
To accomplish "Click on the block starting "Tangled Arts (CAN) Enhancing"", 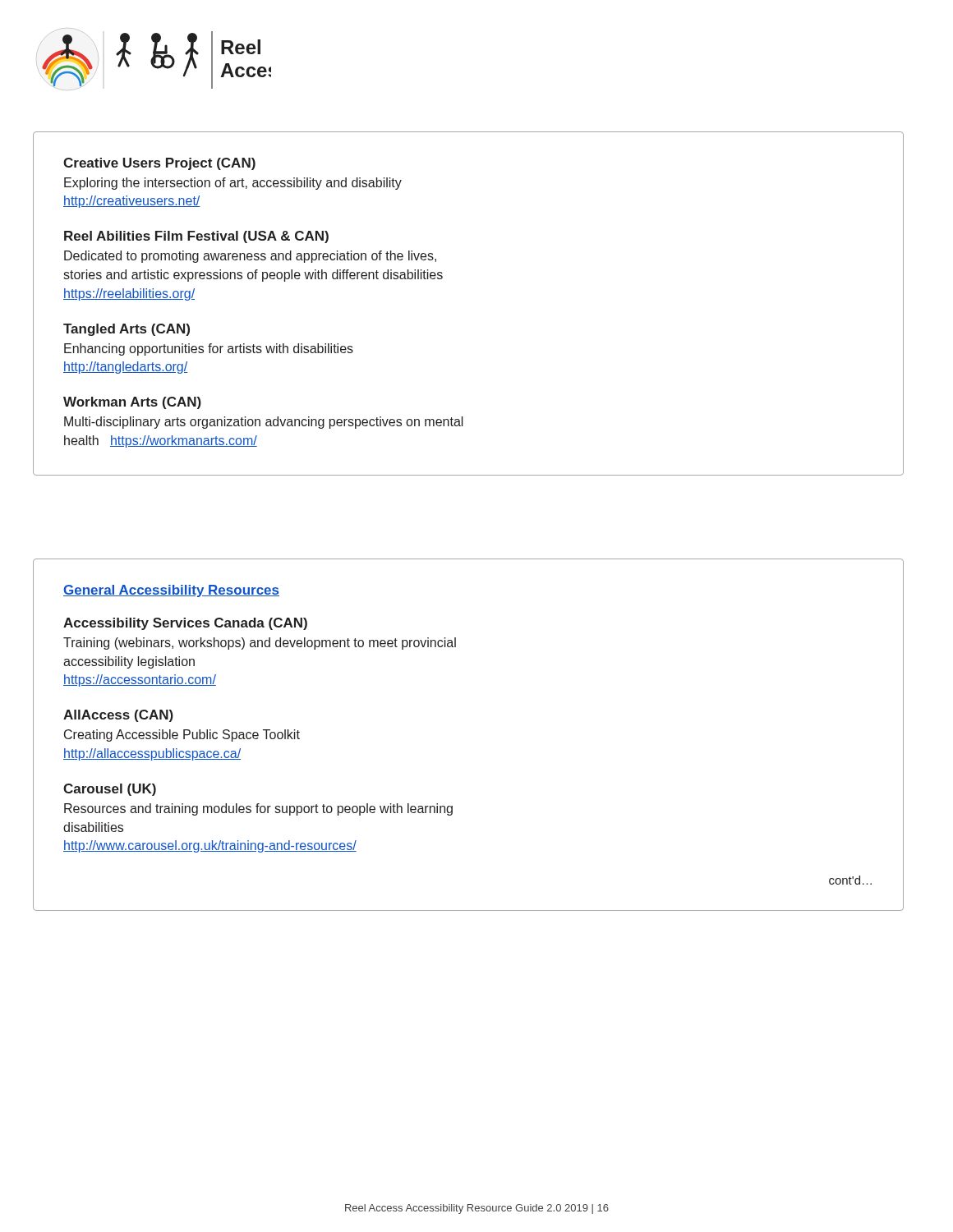I will [127, 330].
